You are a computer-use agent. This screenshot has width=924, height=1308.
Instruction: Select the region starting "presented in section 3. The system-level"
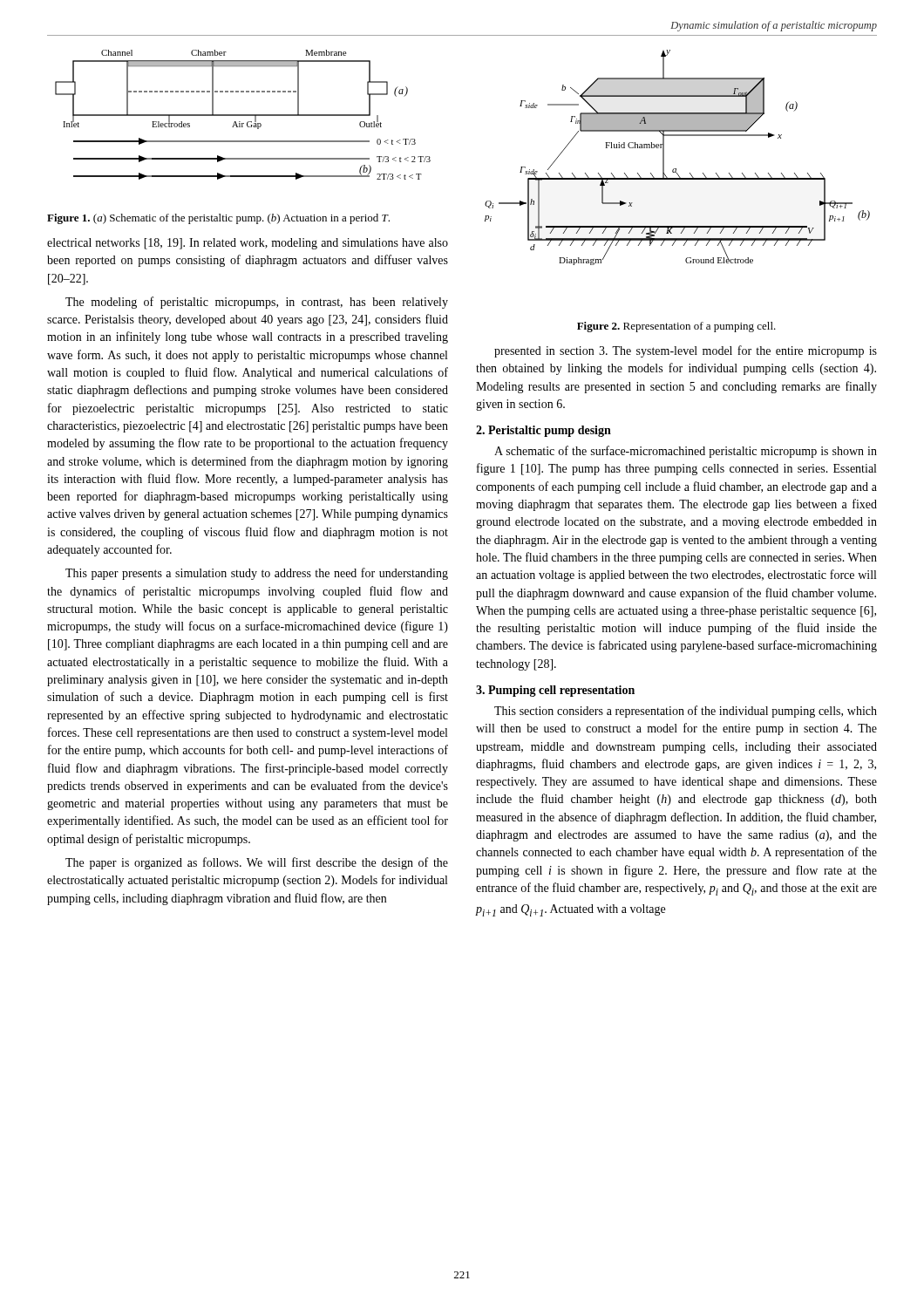click(x=676, y=377)
